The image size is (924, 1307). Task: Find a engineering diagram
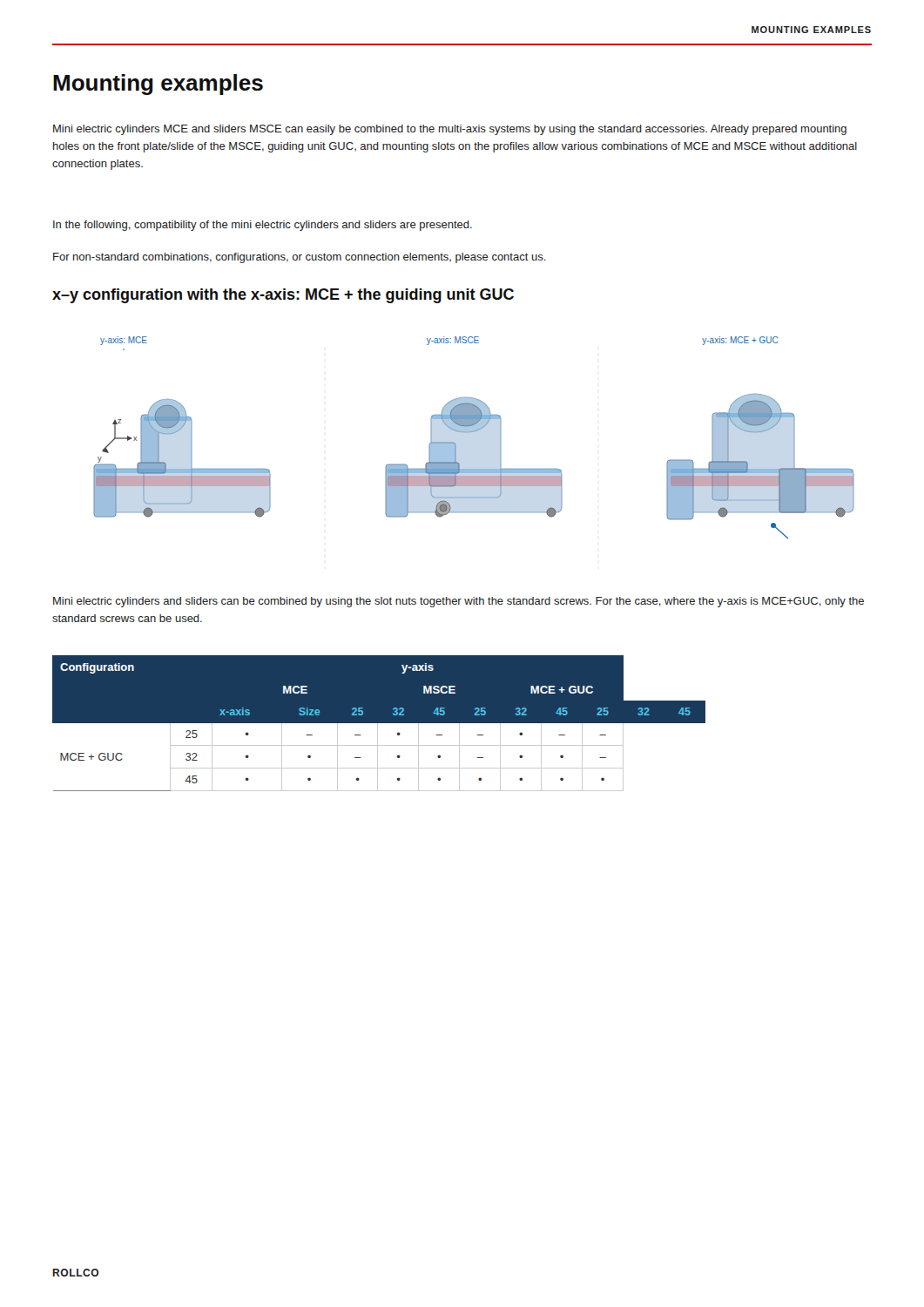point(462,456)
